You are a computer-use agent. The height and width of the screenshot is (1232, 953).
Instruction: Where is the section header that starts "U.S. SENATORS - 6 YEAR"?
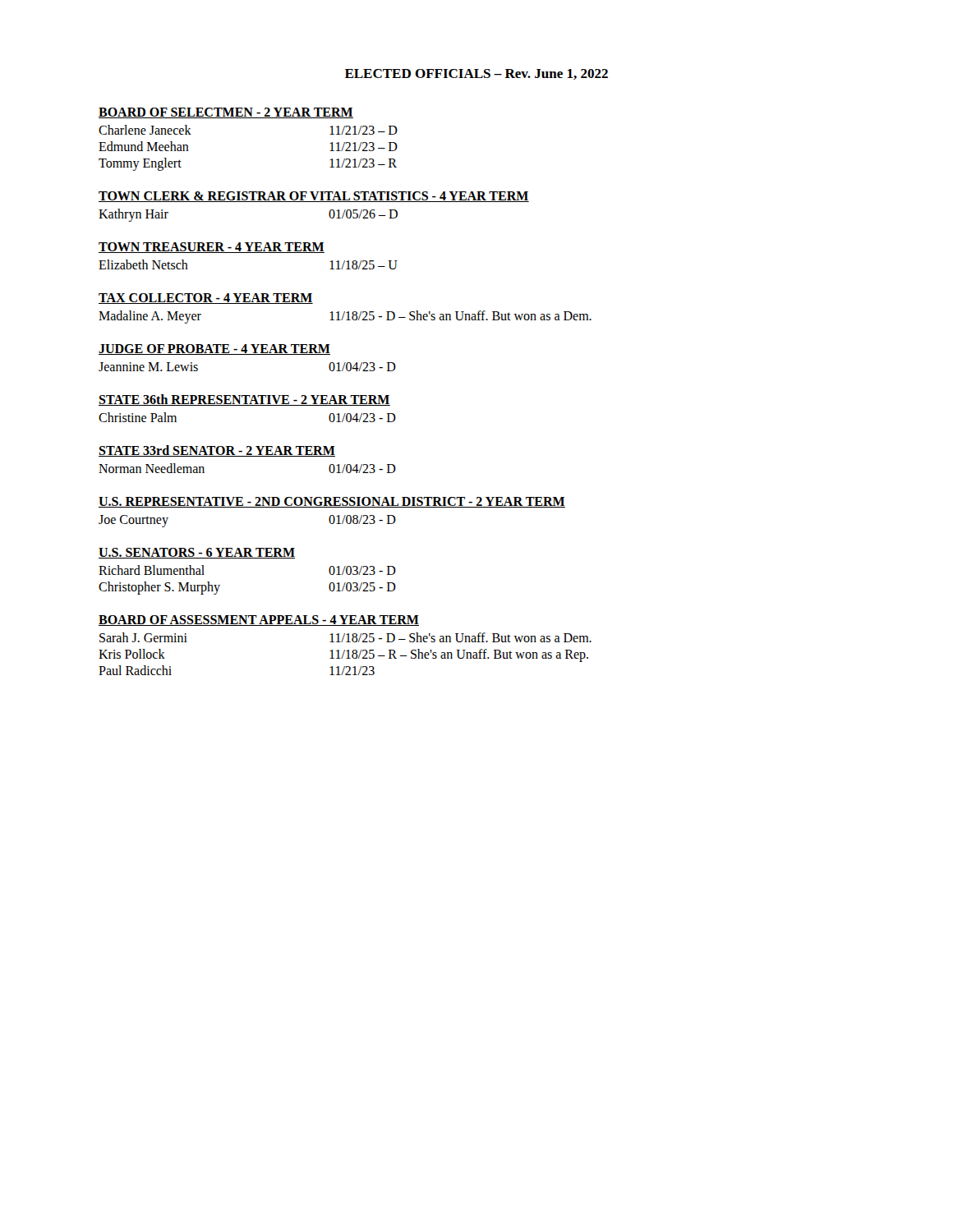[197, 552]
